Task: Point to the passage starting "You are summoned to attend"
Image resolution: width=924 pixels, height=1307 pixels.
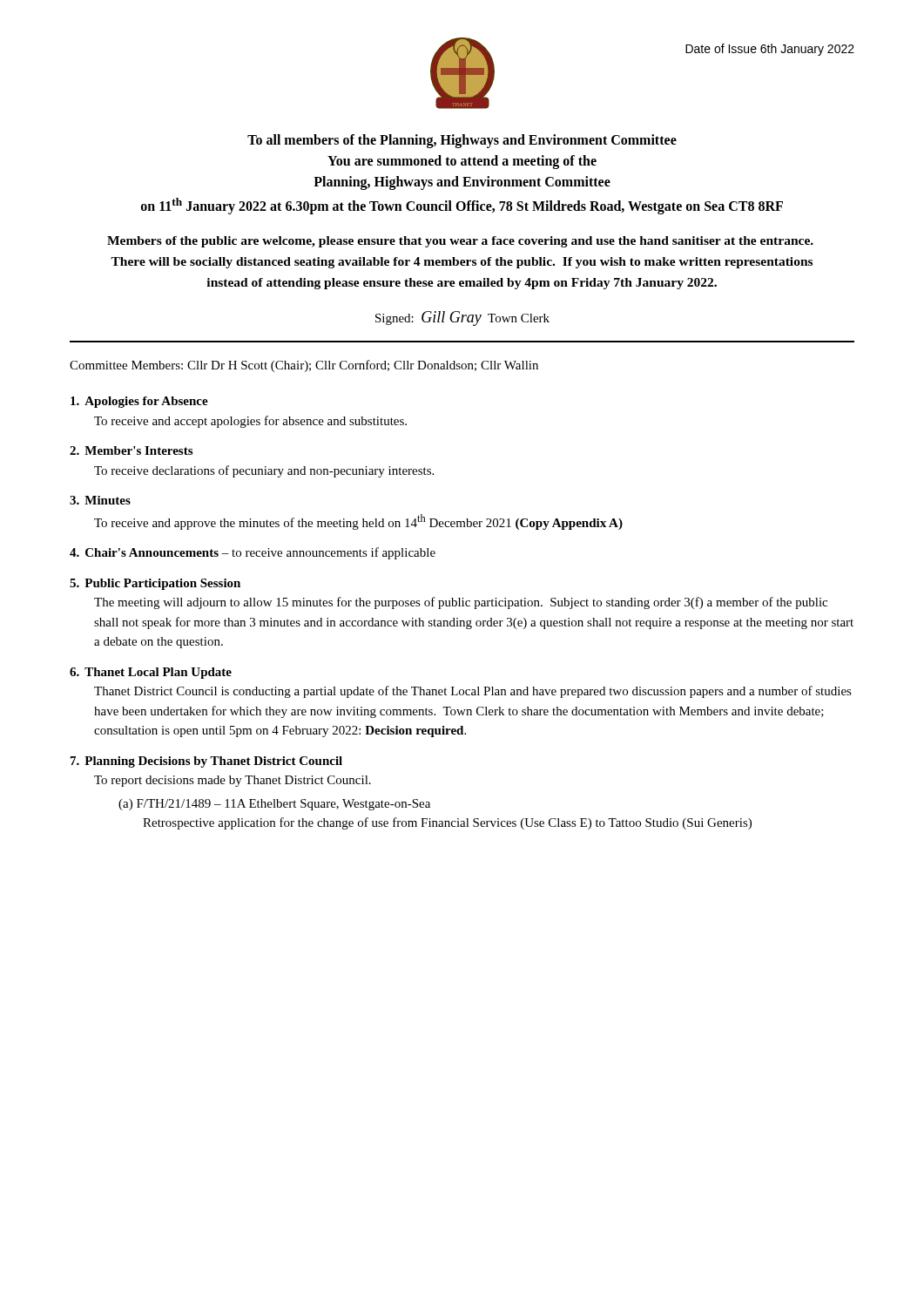Action: click(x=462, y=161)
